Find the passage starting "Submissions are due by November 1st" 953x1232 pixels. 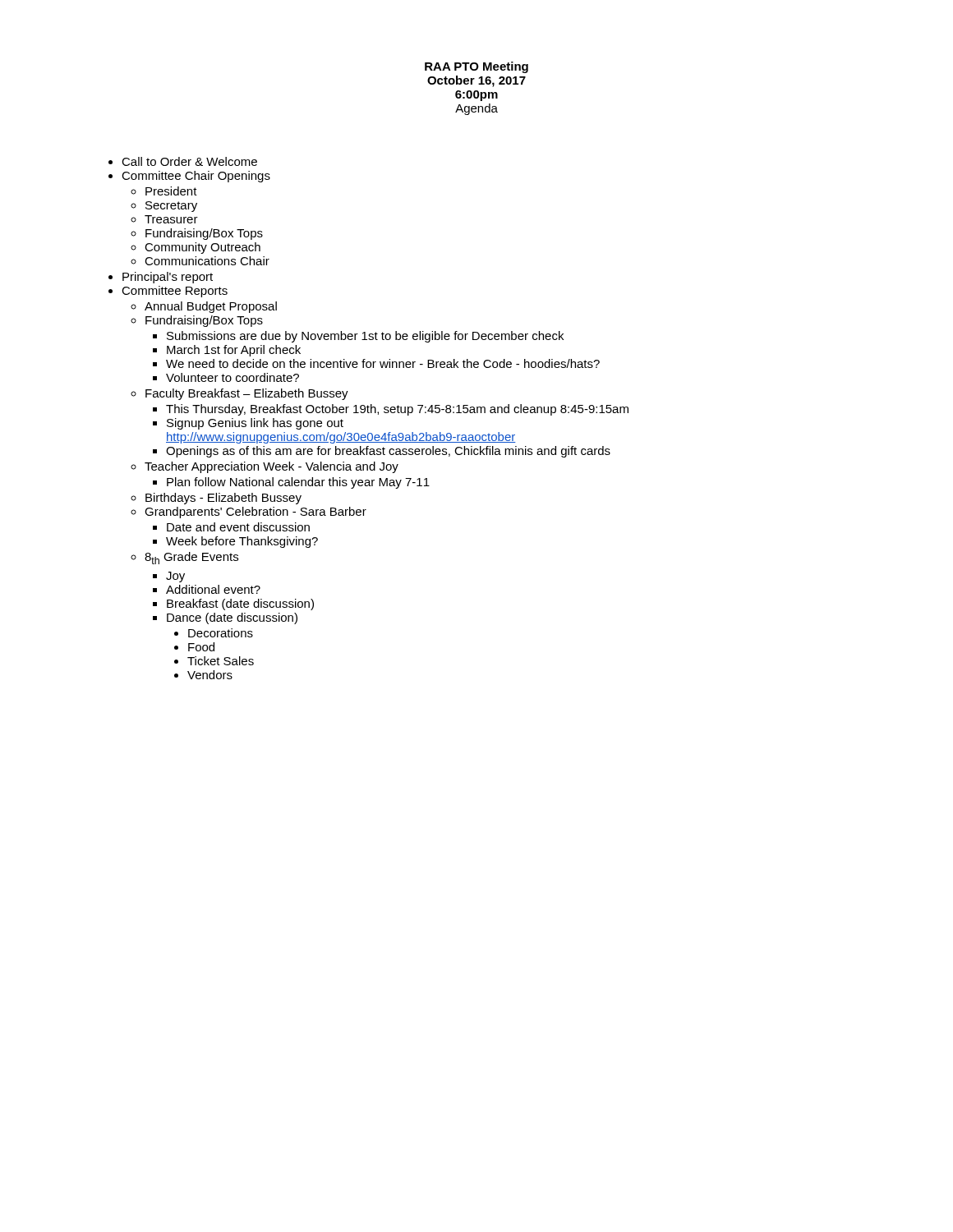click(x=518, y=336)
